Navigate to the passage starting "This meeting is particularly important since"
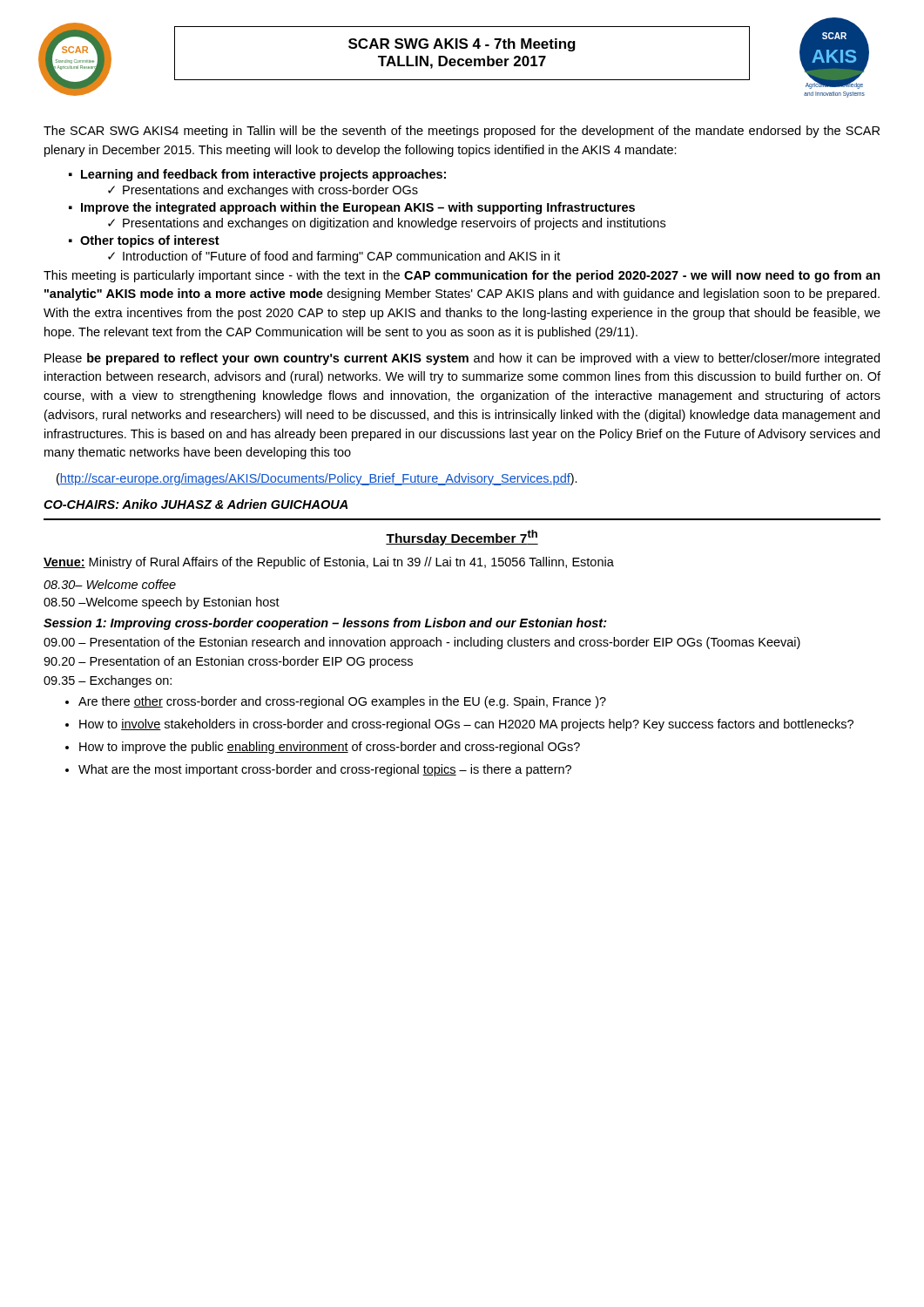This screenshot has height=1307, width=924. [462, 303]
